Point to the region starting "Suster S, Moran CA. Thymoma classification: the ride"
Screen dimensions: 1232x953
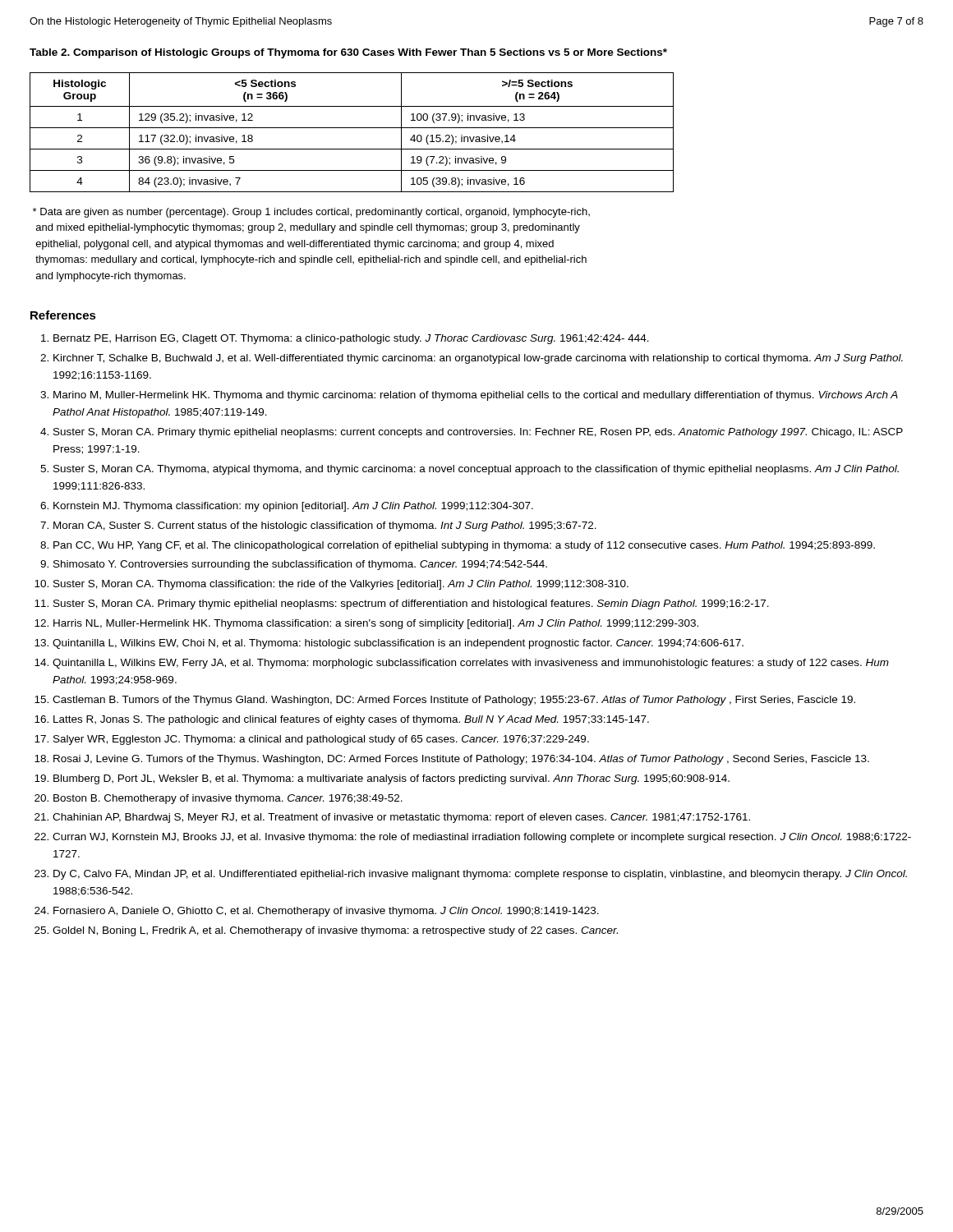(341, 584)
